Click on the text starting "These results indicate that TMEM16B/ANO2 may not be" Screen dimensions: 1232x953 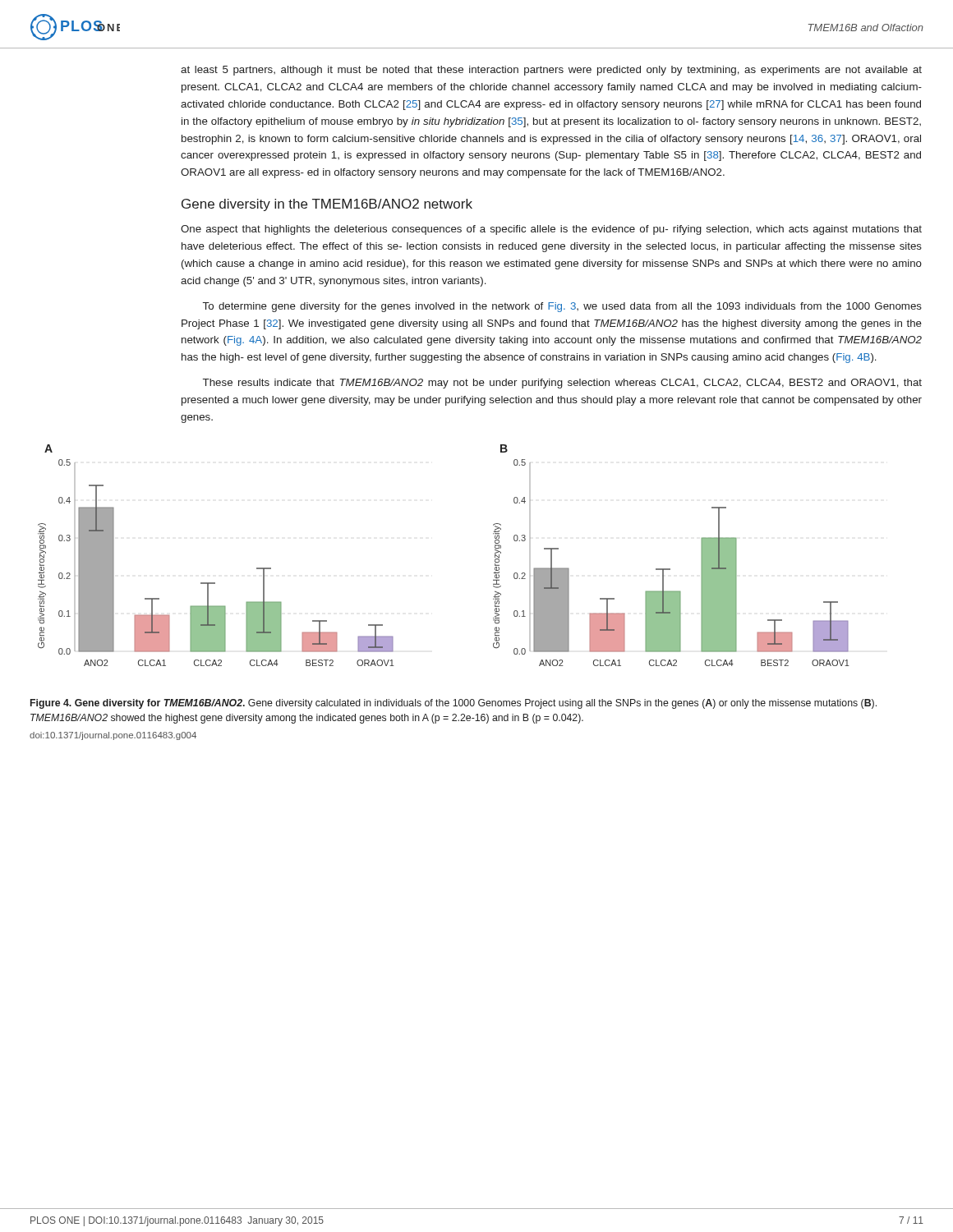tap(551, 400)
